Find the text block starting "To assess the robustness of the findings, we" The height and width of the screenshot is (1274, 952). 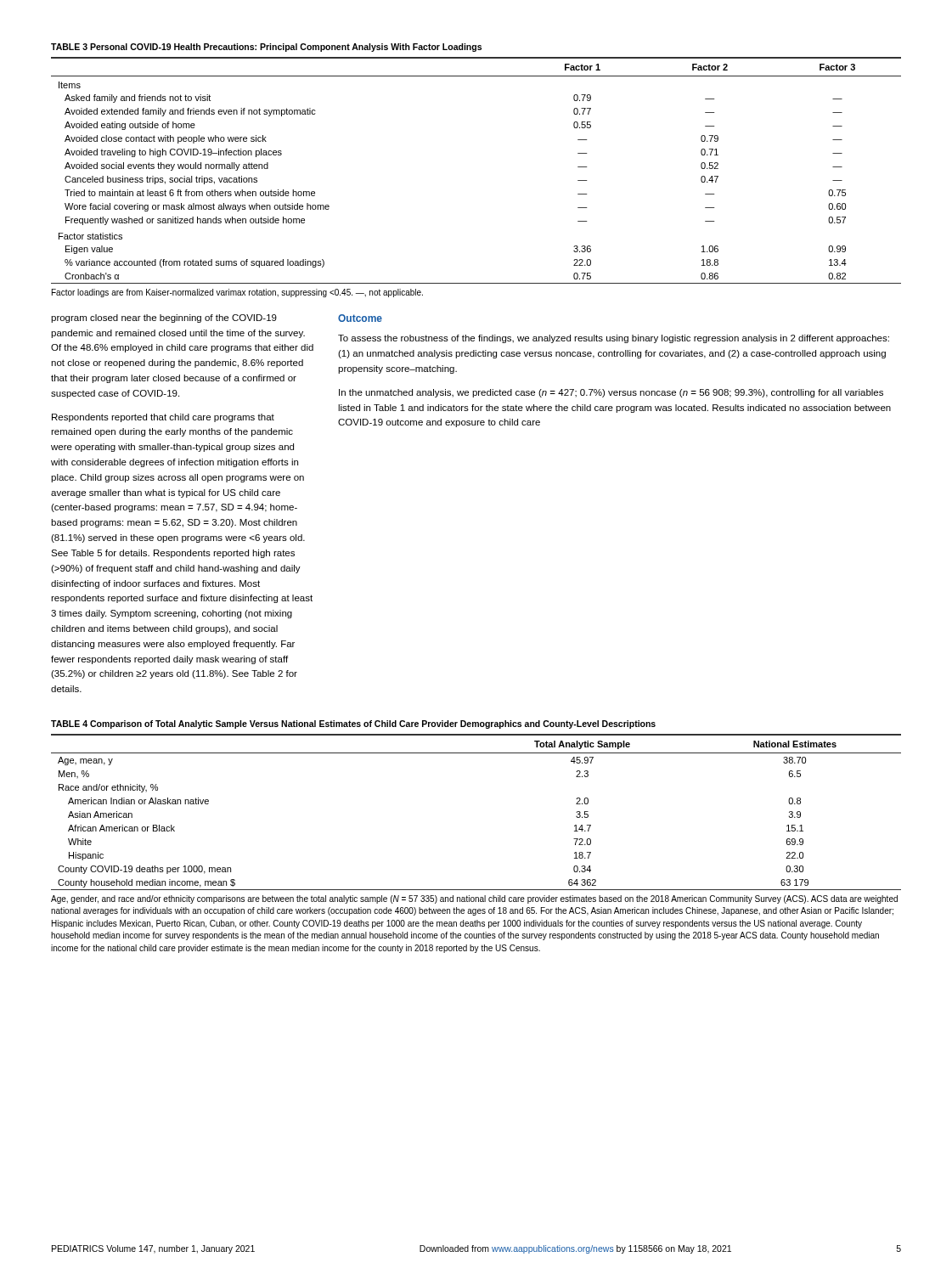click(x=614, y=353)
